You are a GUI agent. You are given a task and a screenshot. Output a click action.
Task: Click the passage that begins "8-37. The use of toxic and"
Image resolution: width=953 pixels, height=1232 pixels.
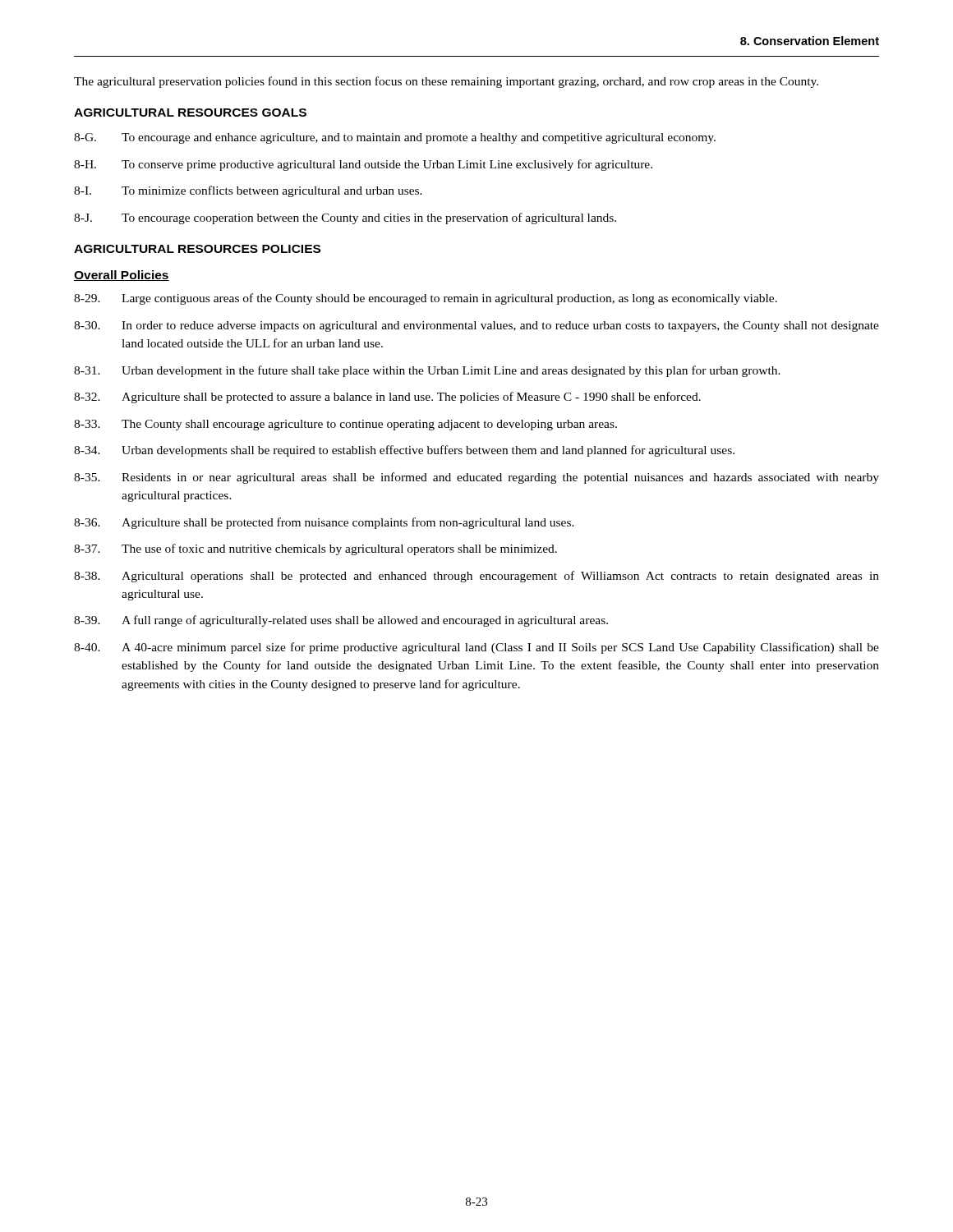(x=476, y=549)
